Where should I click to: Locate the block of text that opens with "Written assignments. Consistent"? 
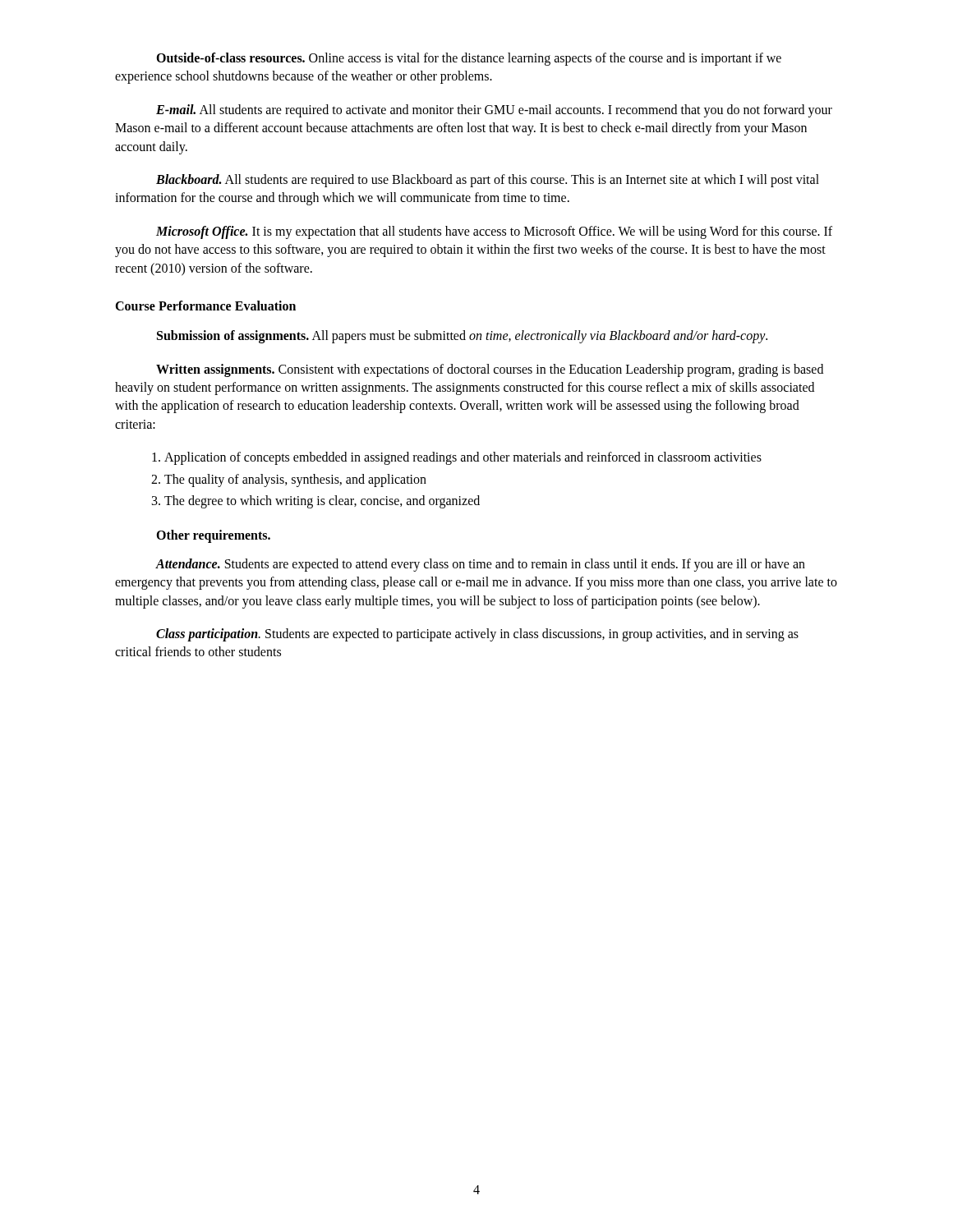(x=469, y=397)
